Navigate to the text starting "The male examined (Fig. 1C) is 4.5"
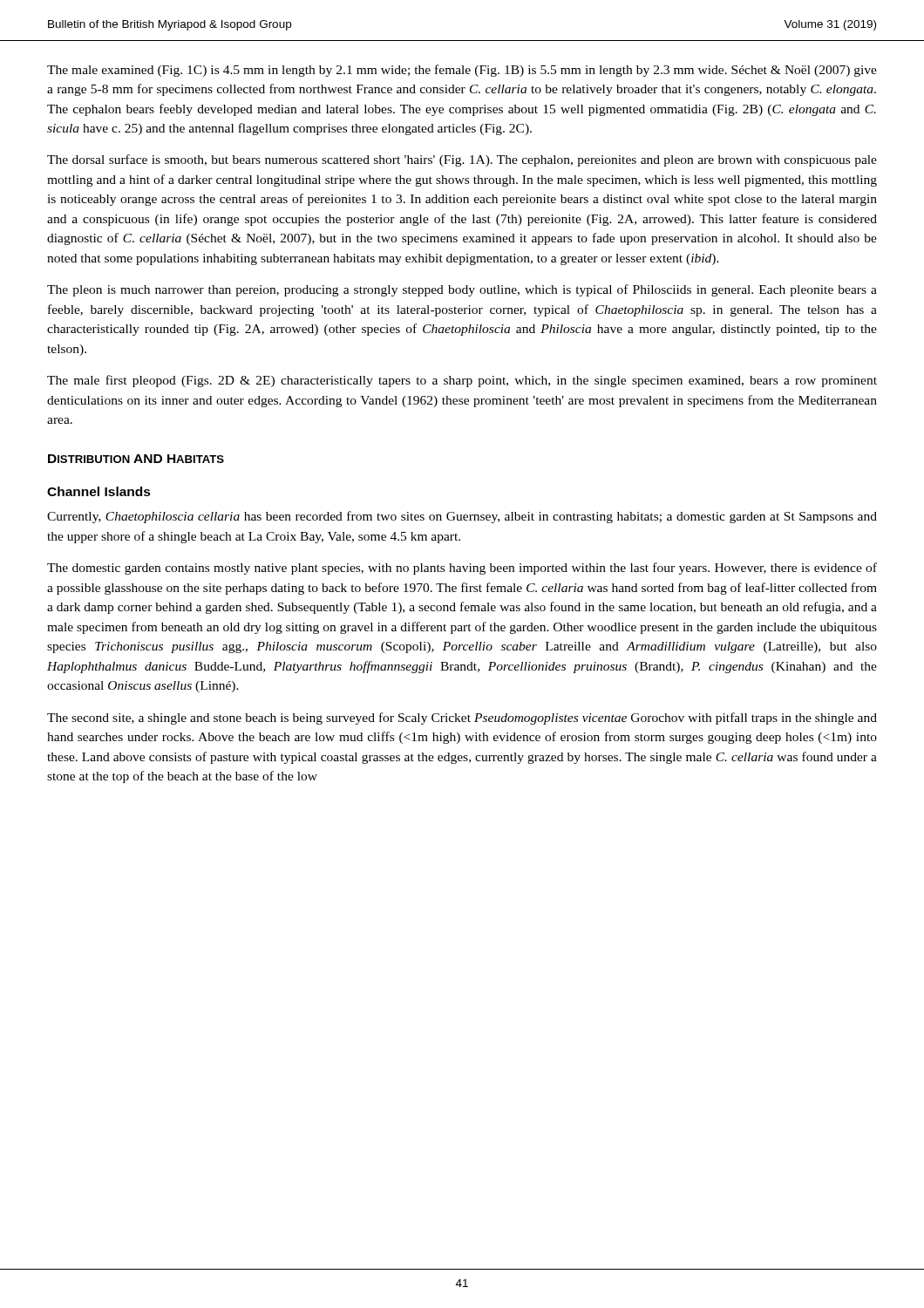Image resolution: width=924 pixels, height=1308 pixels. (462, 98)
